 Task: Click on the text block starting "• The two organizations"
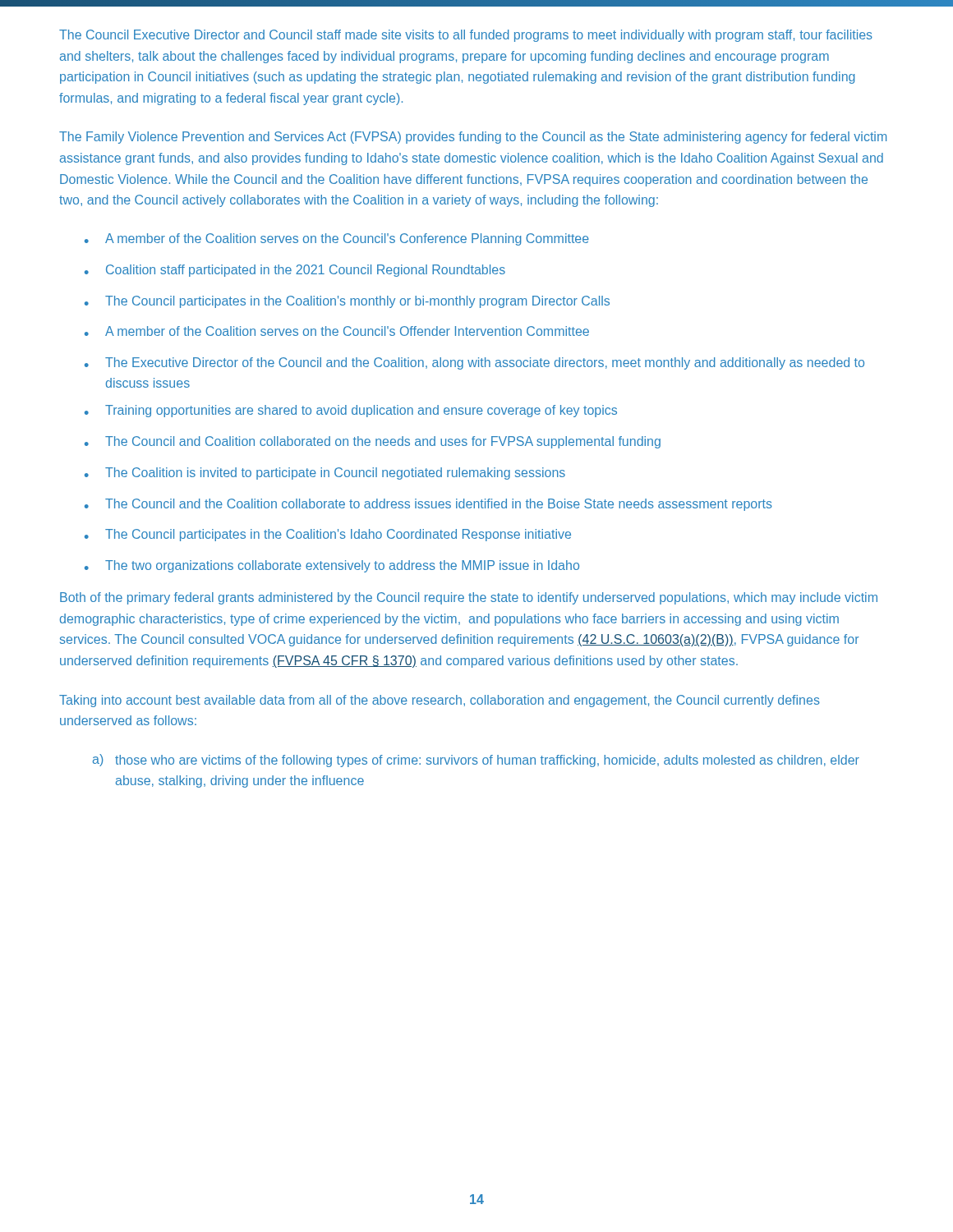[x=489, y=569]
